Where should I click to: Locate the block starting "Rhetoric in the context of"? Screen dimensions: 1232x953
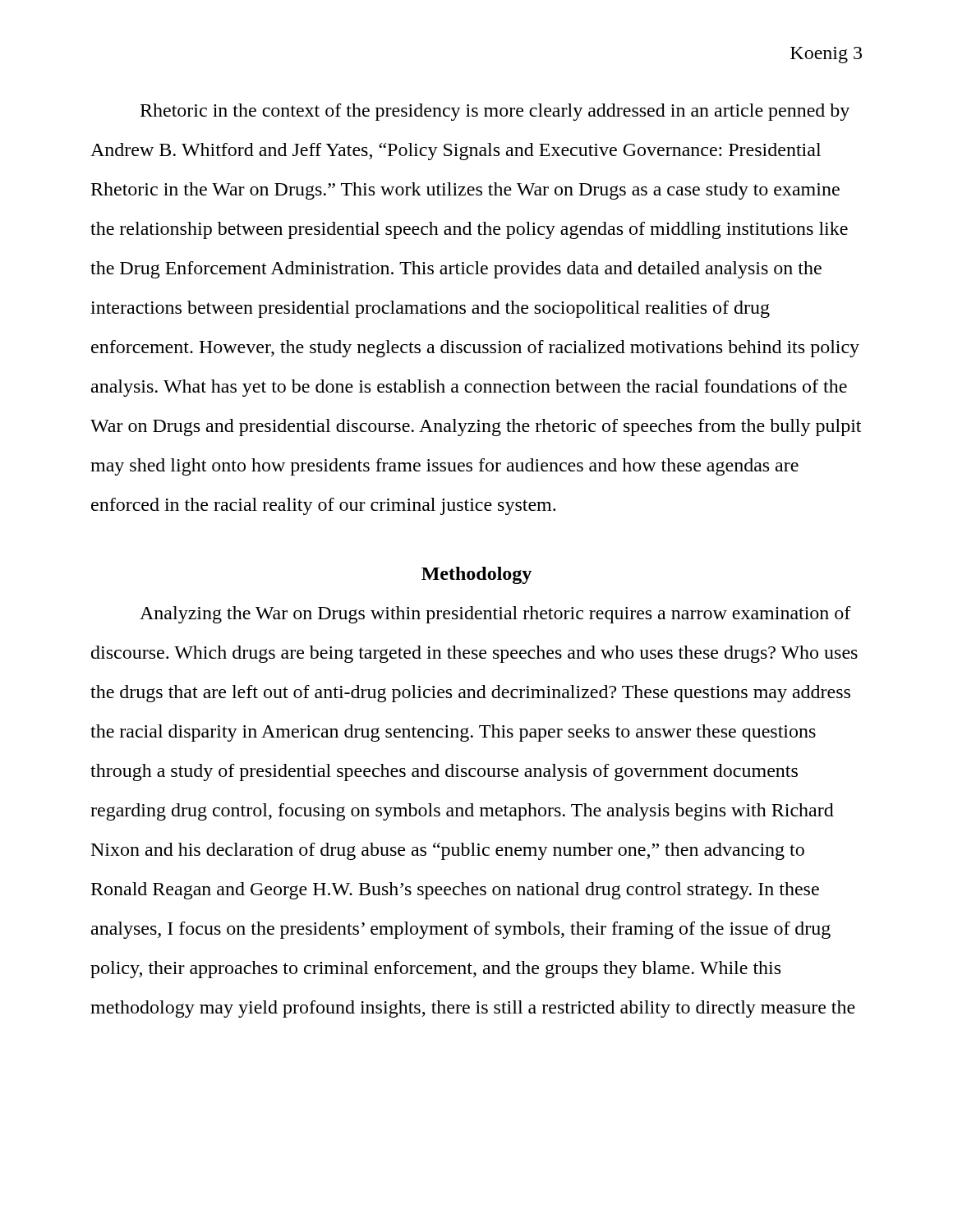pyautogui.click(x=476, y=307)
